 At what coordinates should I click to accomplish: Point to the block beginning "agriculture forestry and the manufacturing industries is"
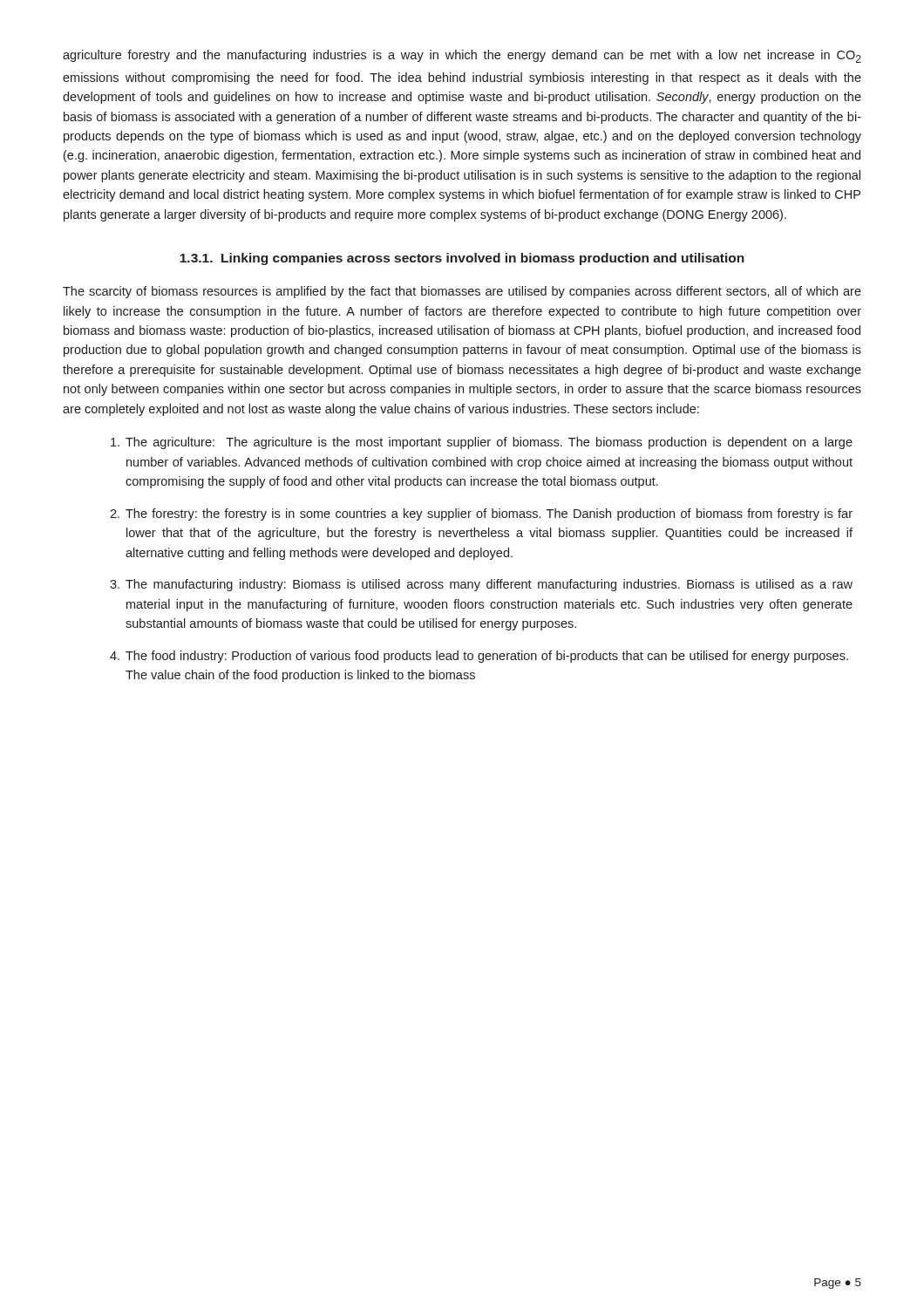point(462,135)
